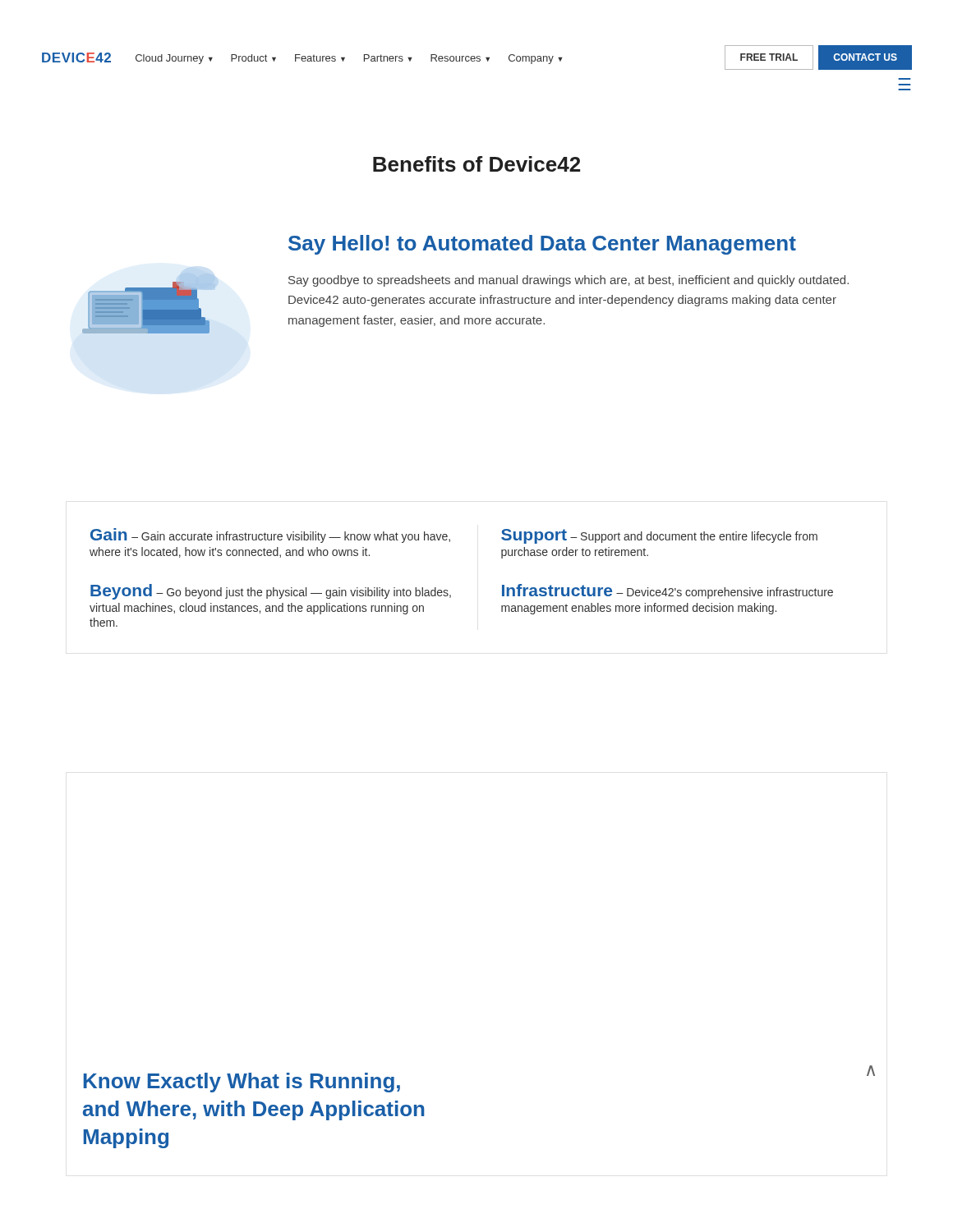The width and height of the screenshot is (953, 1232).
Task: Find the block on this page that starts "Support – Support and"
Action: click(659, 542)
